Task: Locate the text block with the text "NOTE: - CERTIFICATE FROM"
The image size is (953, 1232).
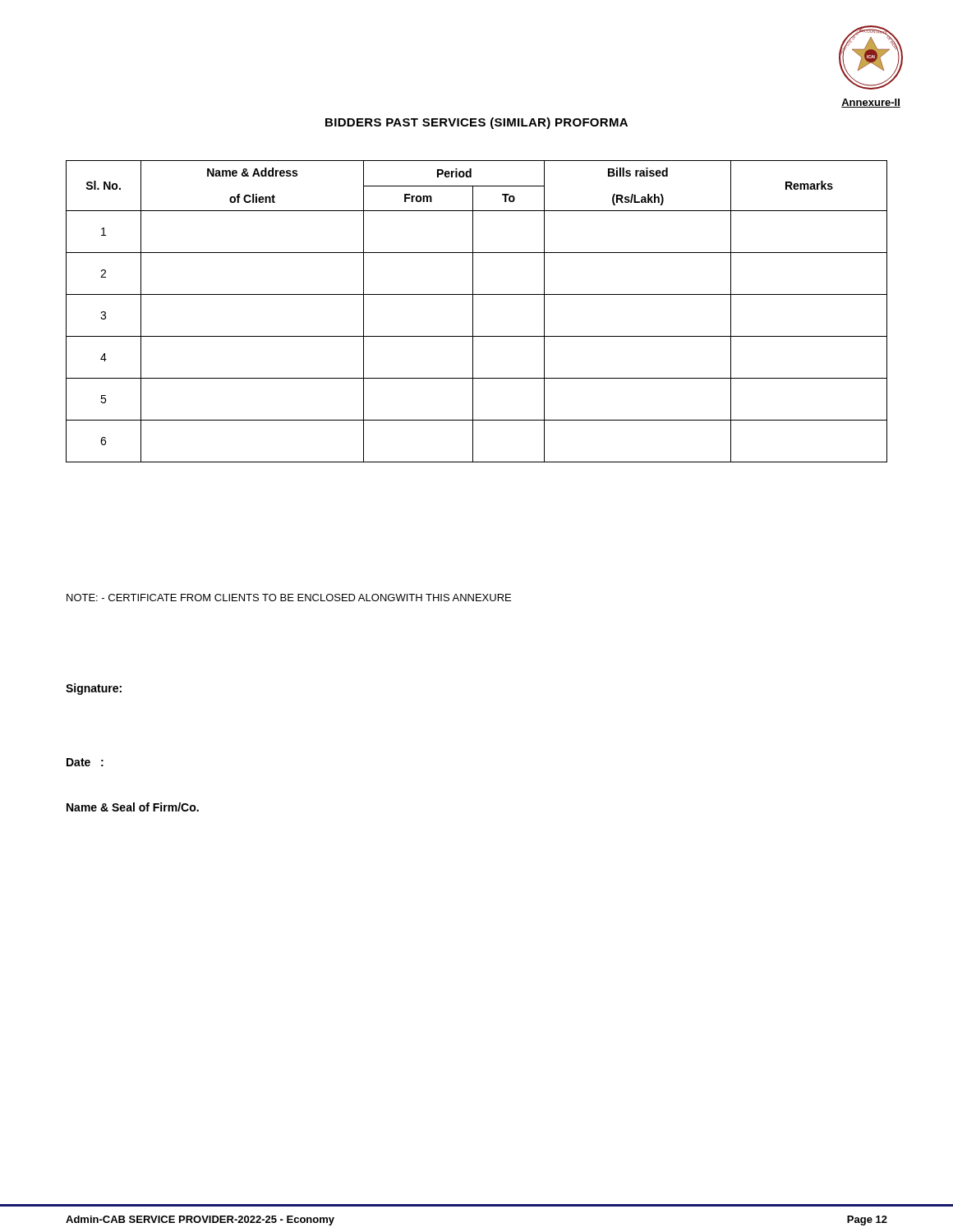Action: pyautogui.click(x=289, y=598)
